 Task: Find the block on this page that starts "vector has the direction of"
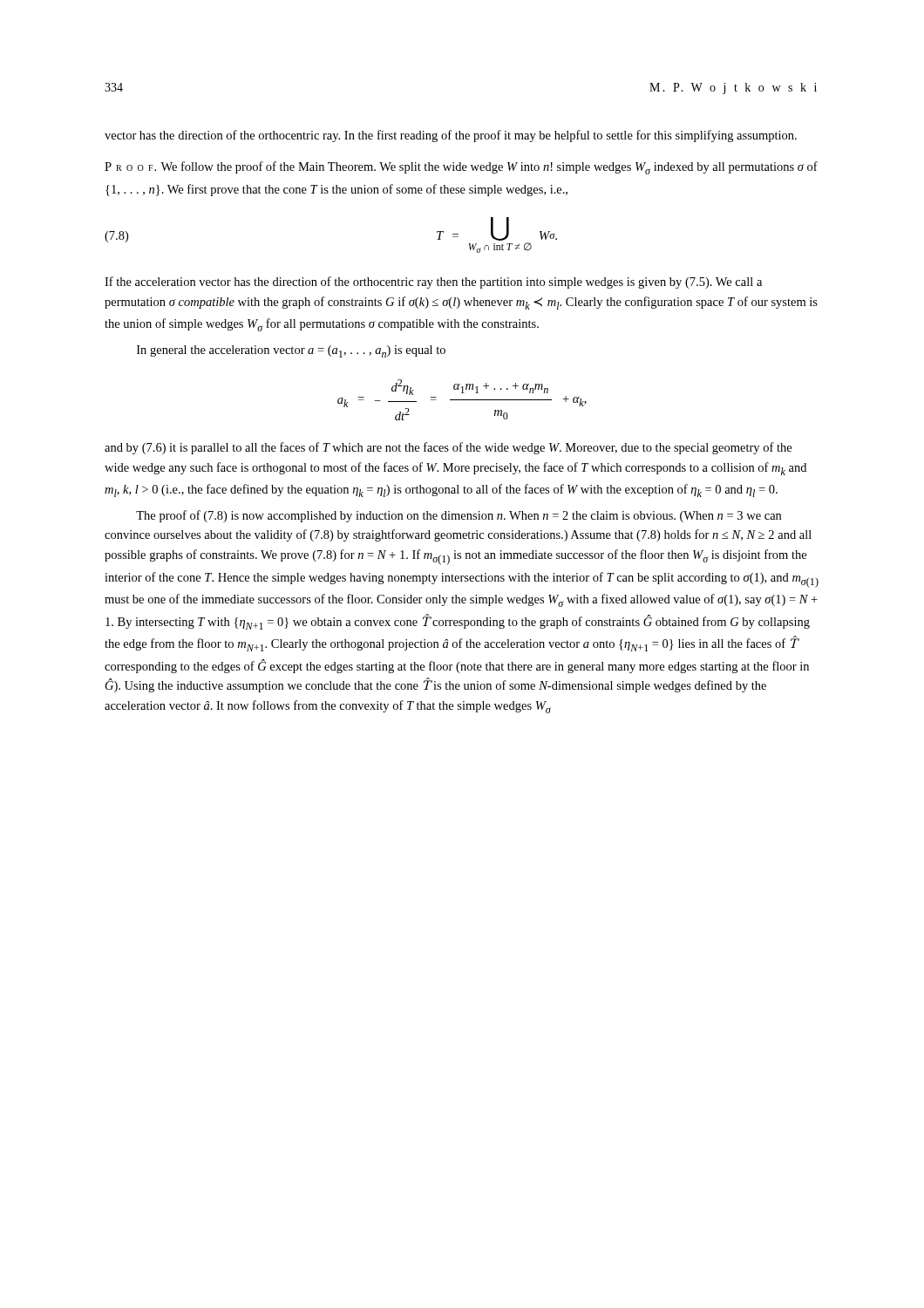pyautogui.click(x=462, y=135)
